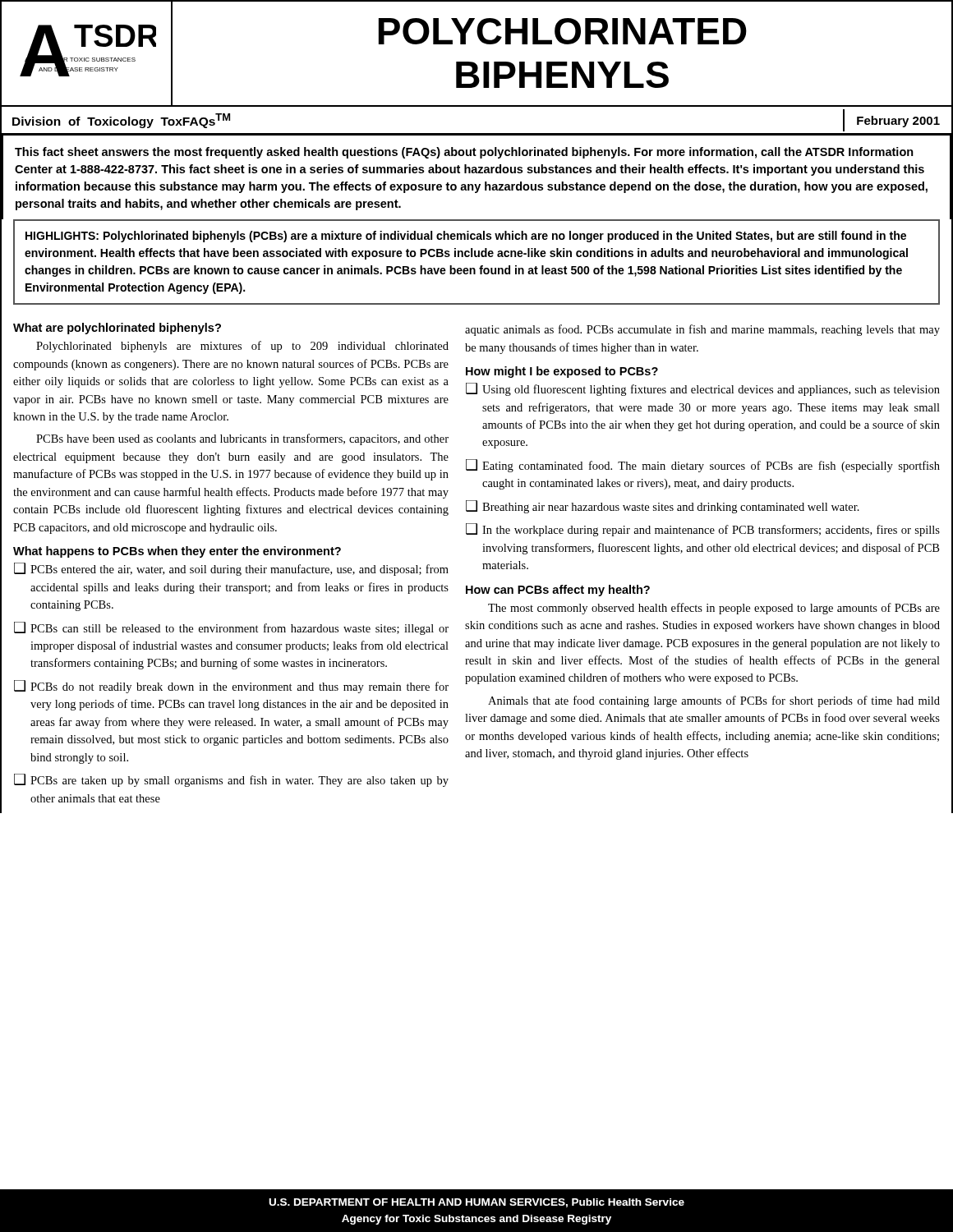Where is the passage that starts "Polychlorinated biphenyls are mixtures"?
953x1232 pixels.
[x=231, y=437]
